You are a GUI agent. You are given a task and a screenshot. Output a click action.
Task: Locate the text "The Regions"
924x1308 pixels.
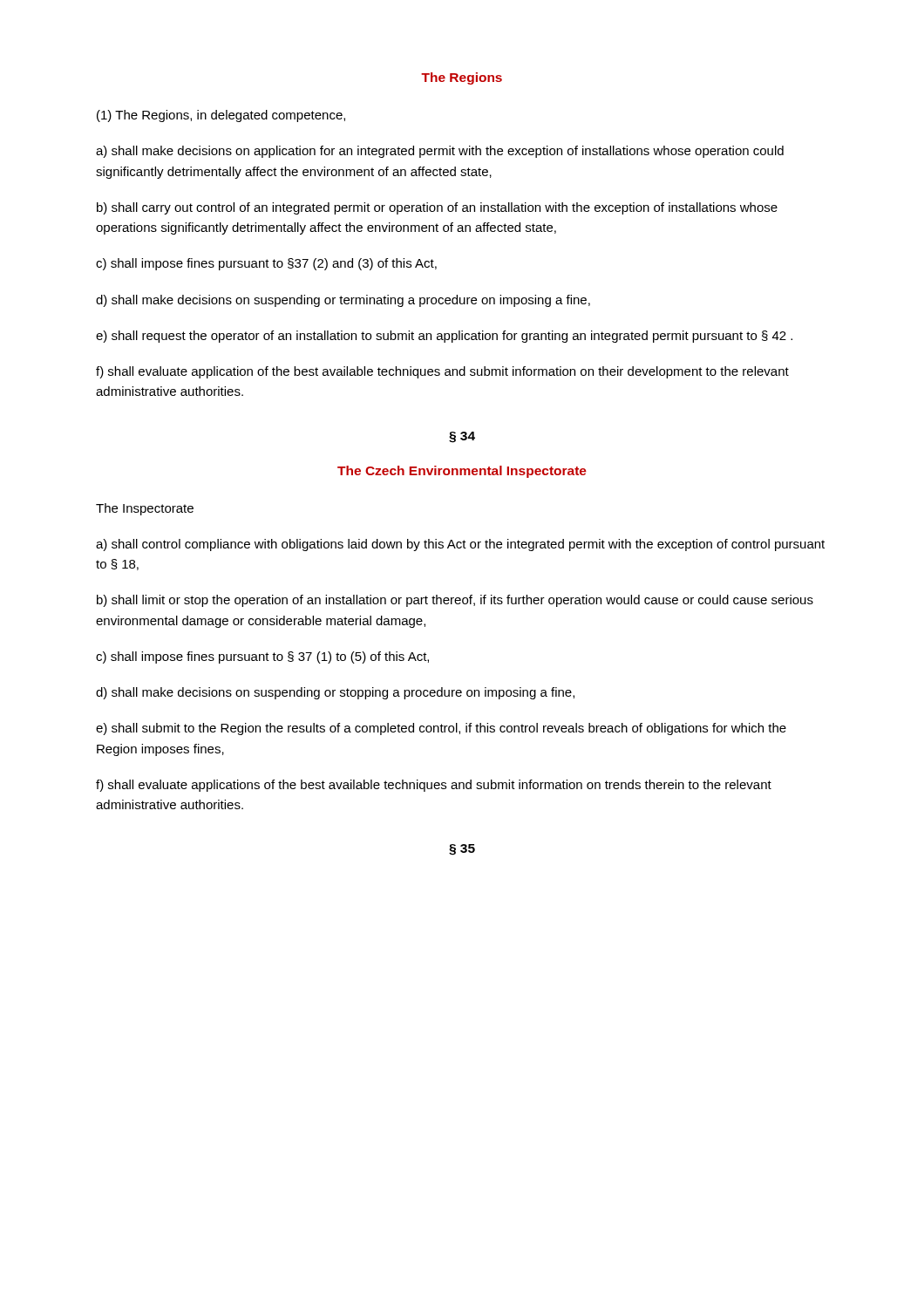click(x=462, y=77)
